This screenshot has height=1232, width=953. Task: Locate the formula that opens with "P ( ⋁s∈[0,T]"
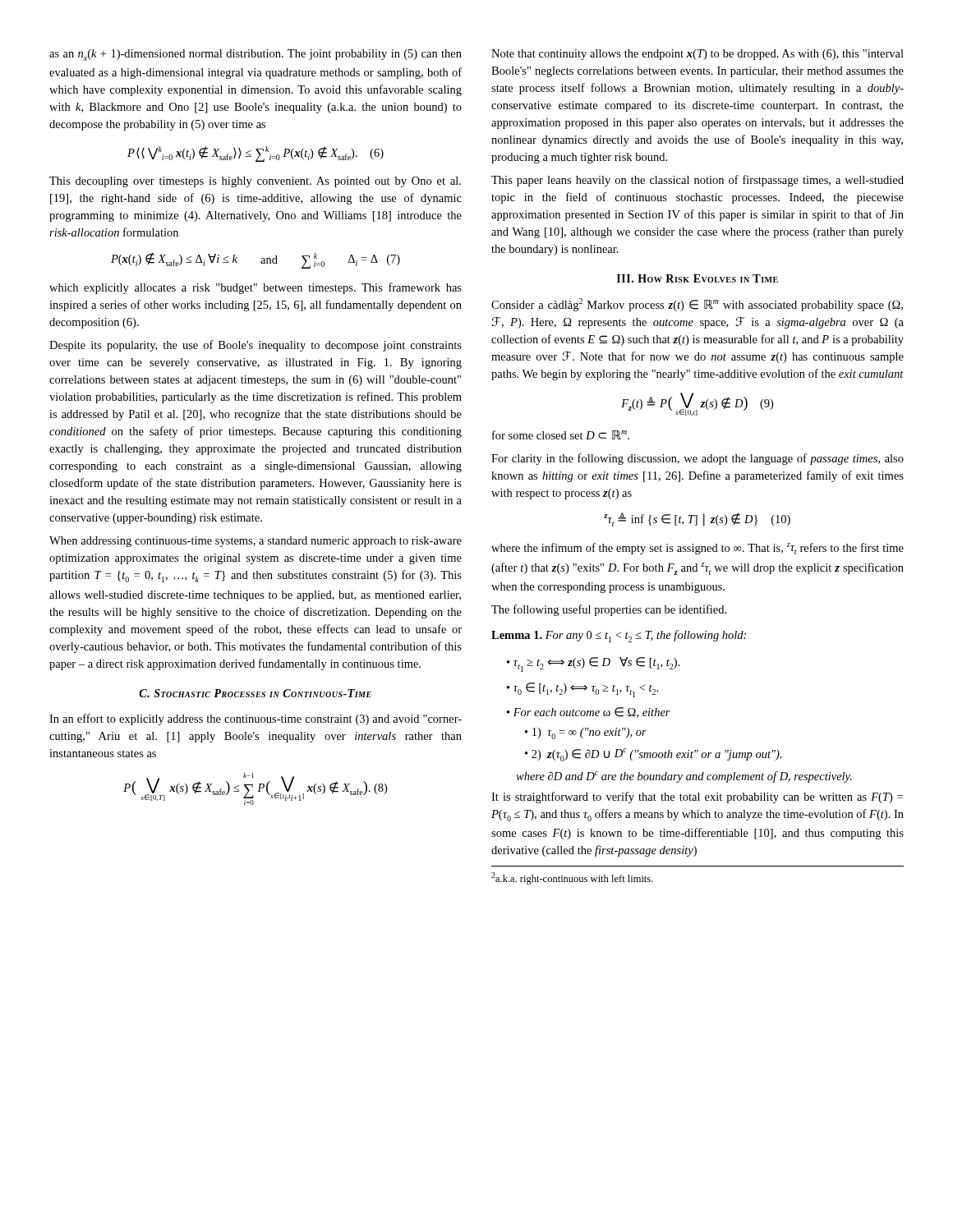click(255, 789)
